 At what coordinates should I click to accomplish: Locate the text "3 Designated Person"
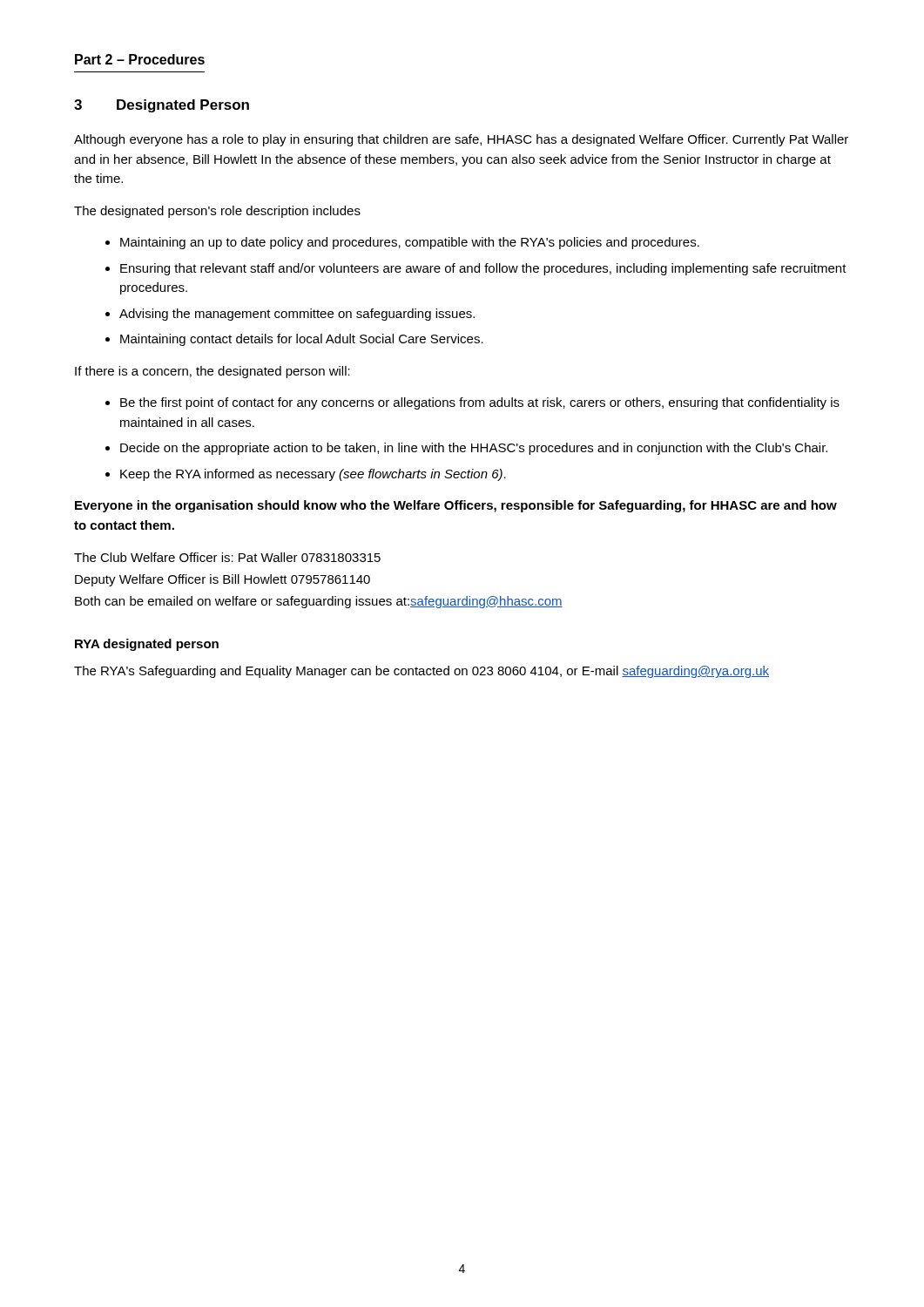[162, 105]
